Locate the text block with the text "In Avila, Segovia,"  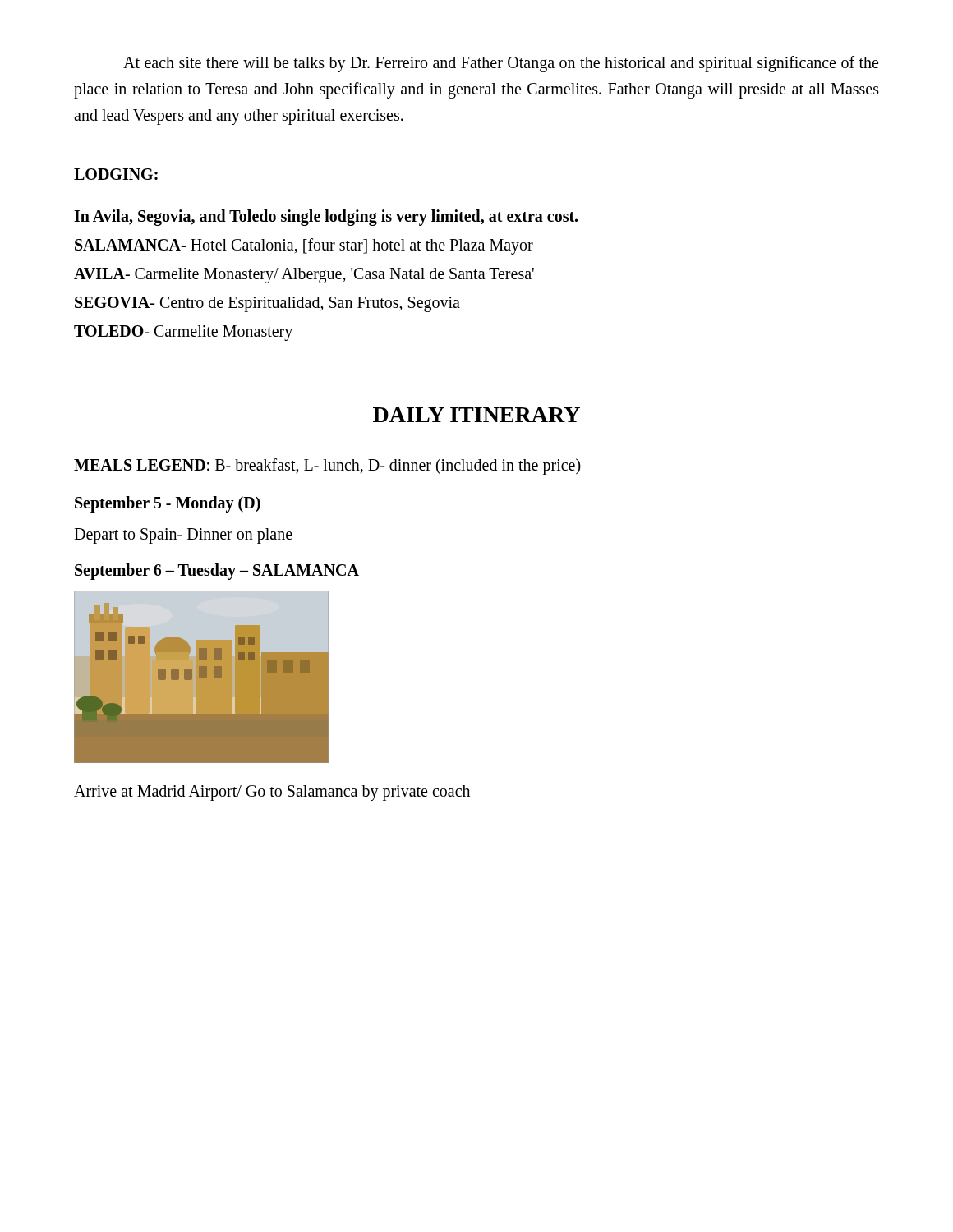326,216
